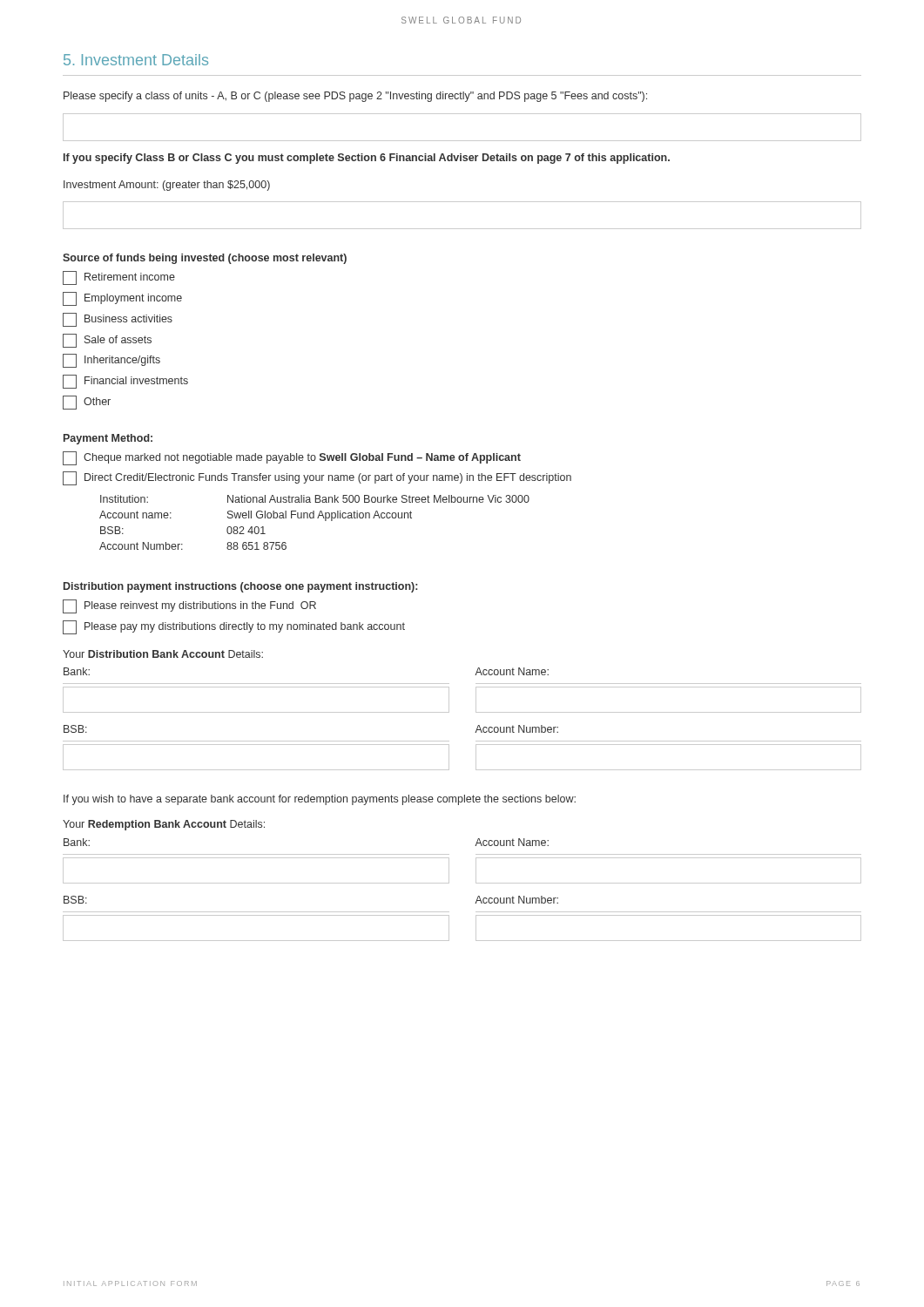Screen dimensions: 1307x924
Task: Select the element starting "Financial investments"
Action: point(126,382)
